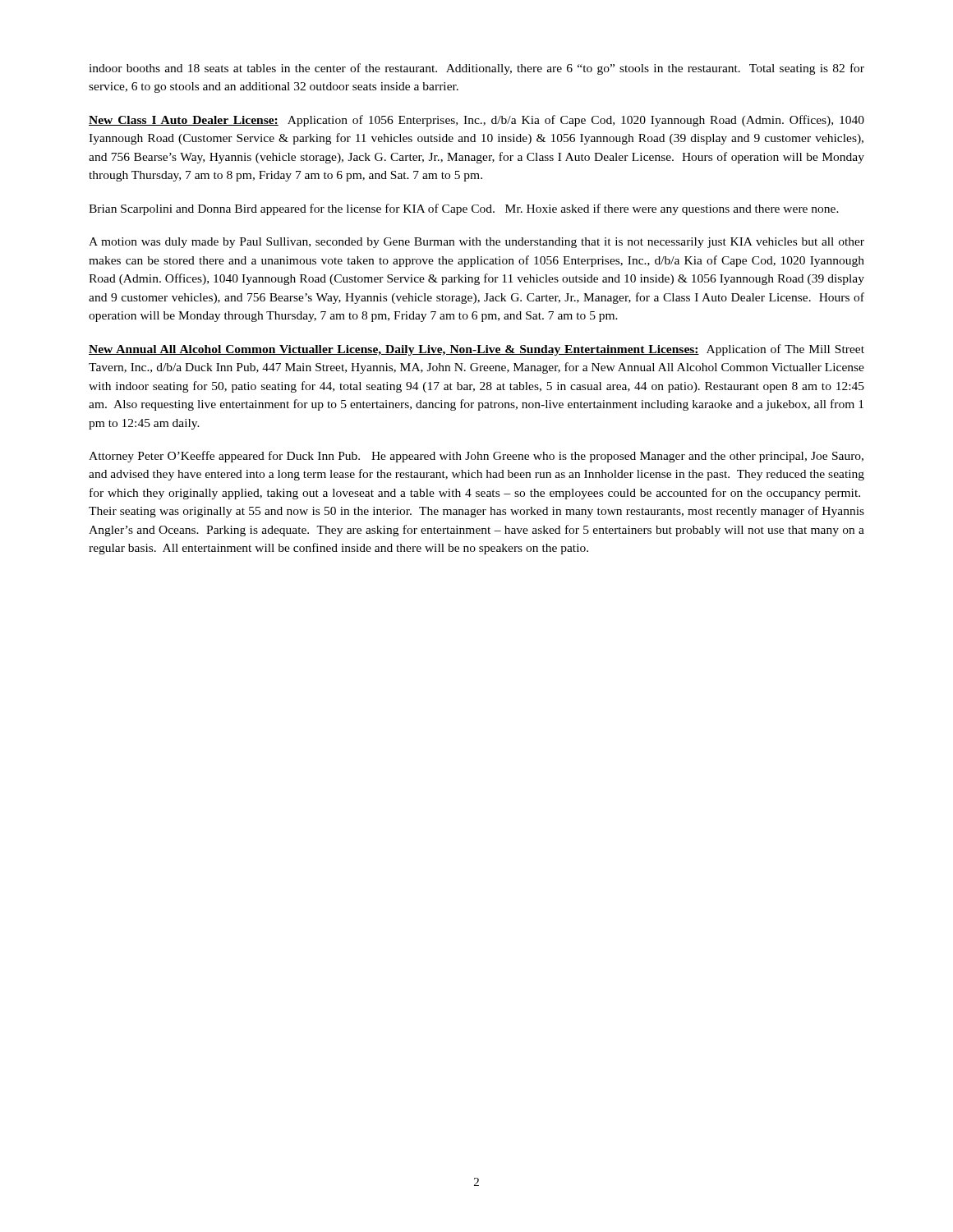The width and height of the screenshot is (953, 1232).
Task: Find the text block that reads "Attorney Peter O’Keeffe appeared for Duck"
Action: [476, 502]
